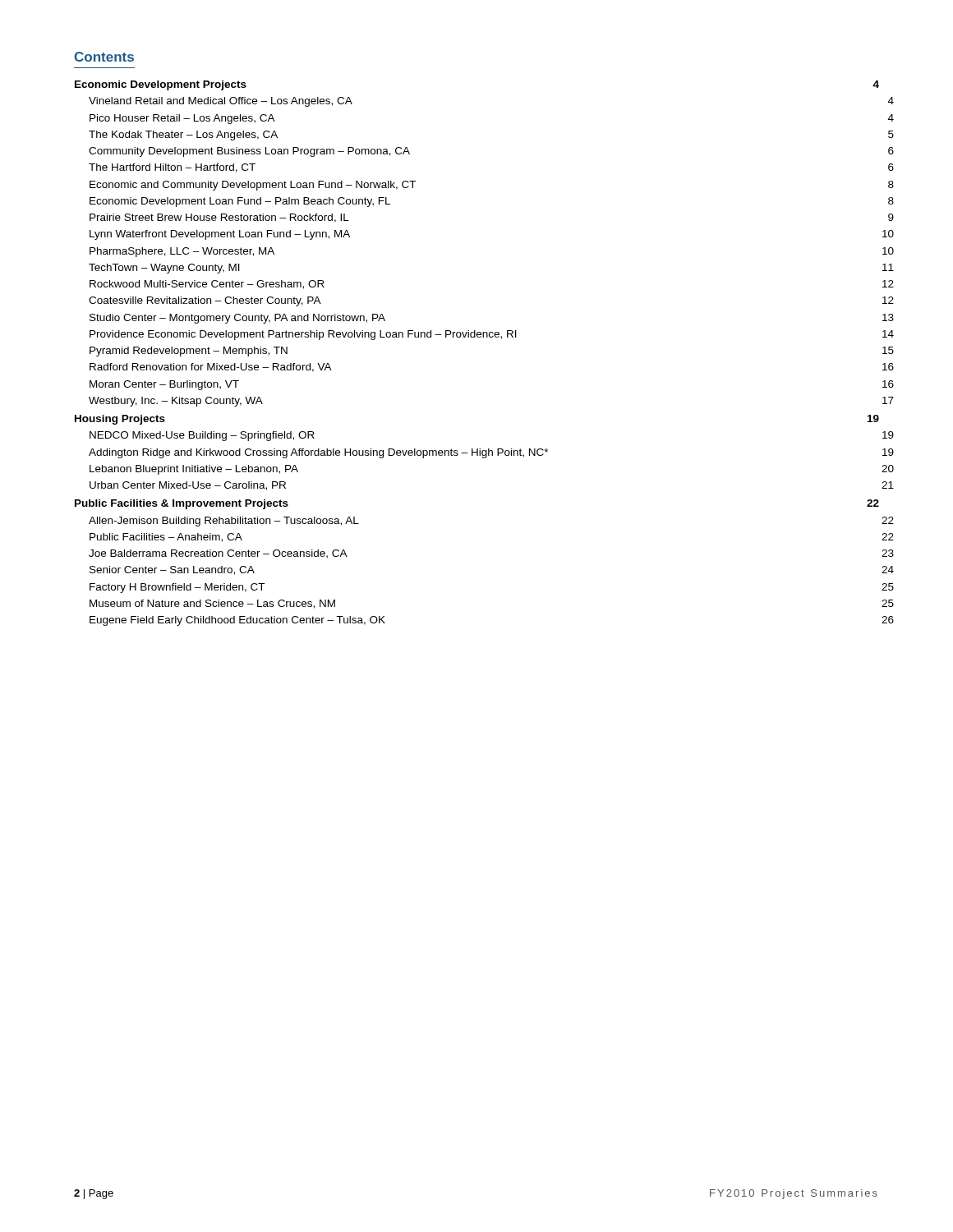Image resolution: width=953 pixels, height=1232 pixels.
Task: Navigate to the block starting "PharmaSphere, LLC – Worcester, MA 10"
Action: pos(177,252)
